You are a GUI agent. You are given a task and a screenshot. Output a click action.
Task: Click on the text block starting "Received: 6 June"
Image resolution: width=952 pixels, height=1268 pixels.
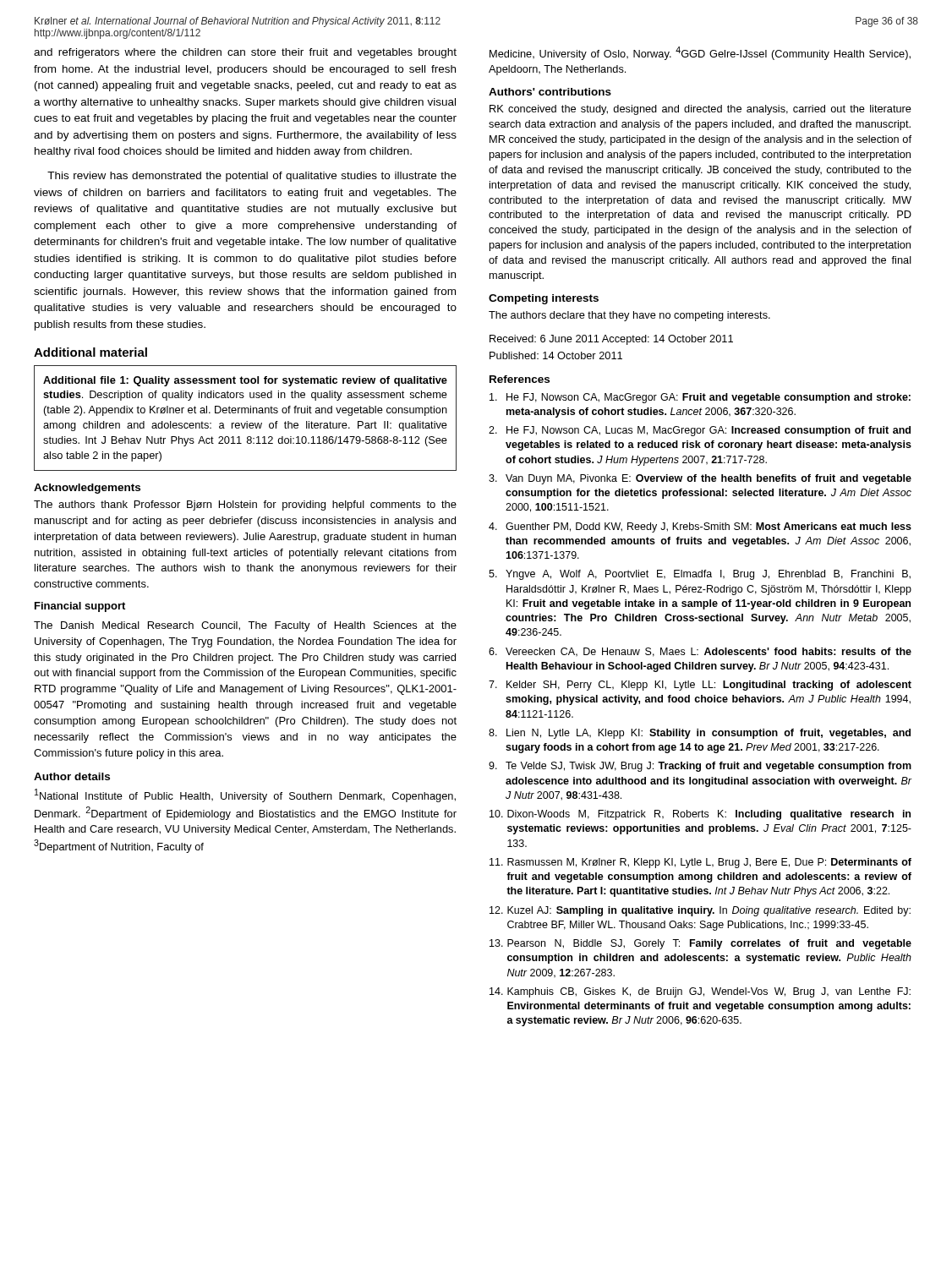[x=611, y=347]
